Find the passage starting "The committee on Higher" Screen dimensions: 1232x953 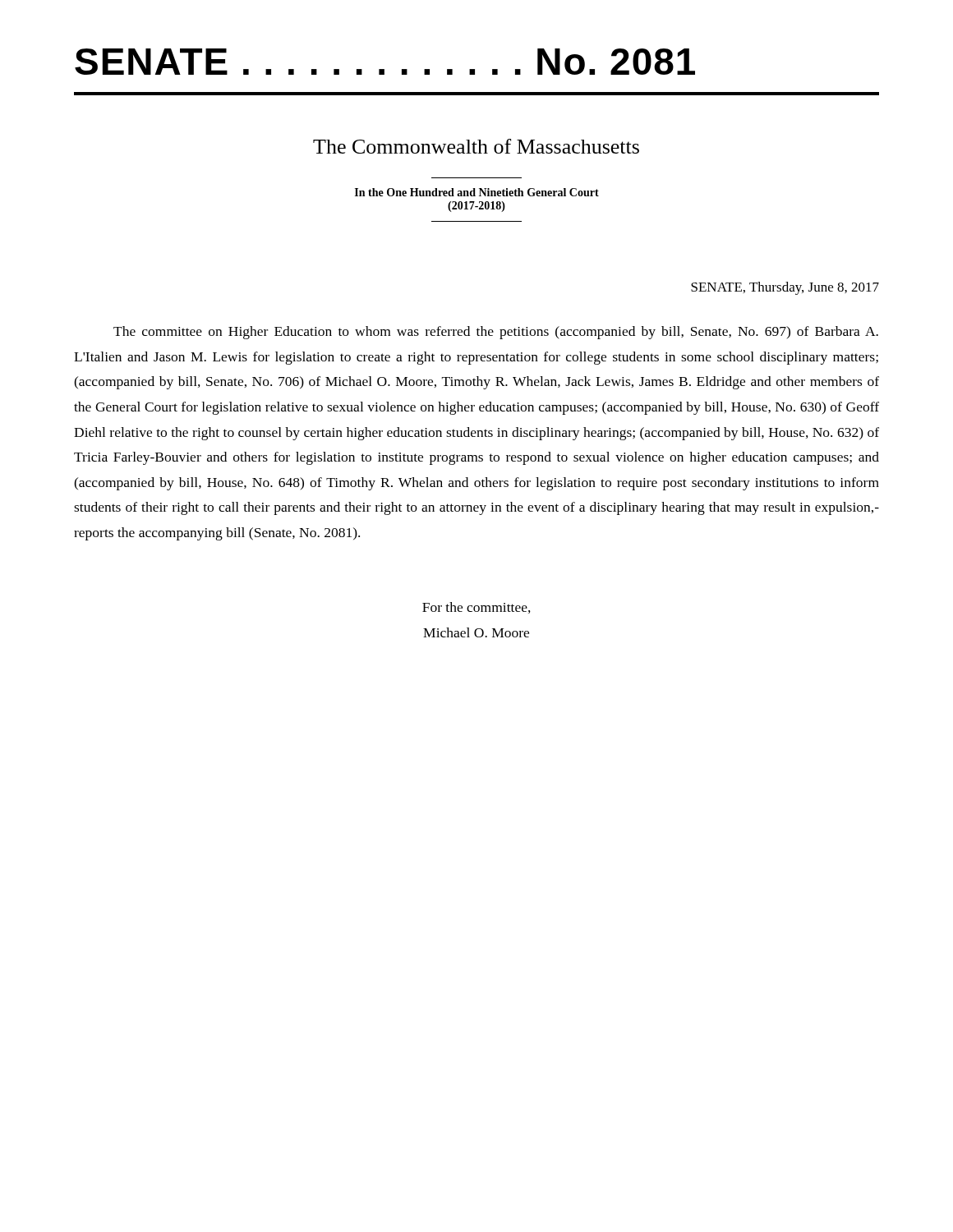point(476,432)
